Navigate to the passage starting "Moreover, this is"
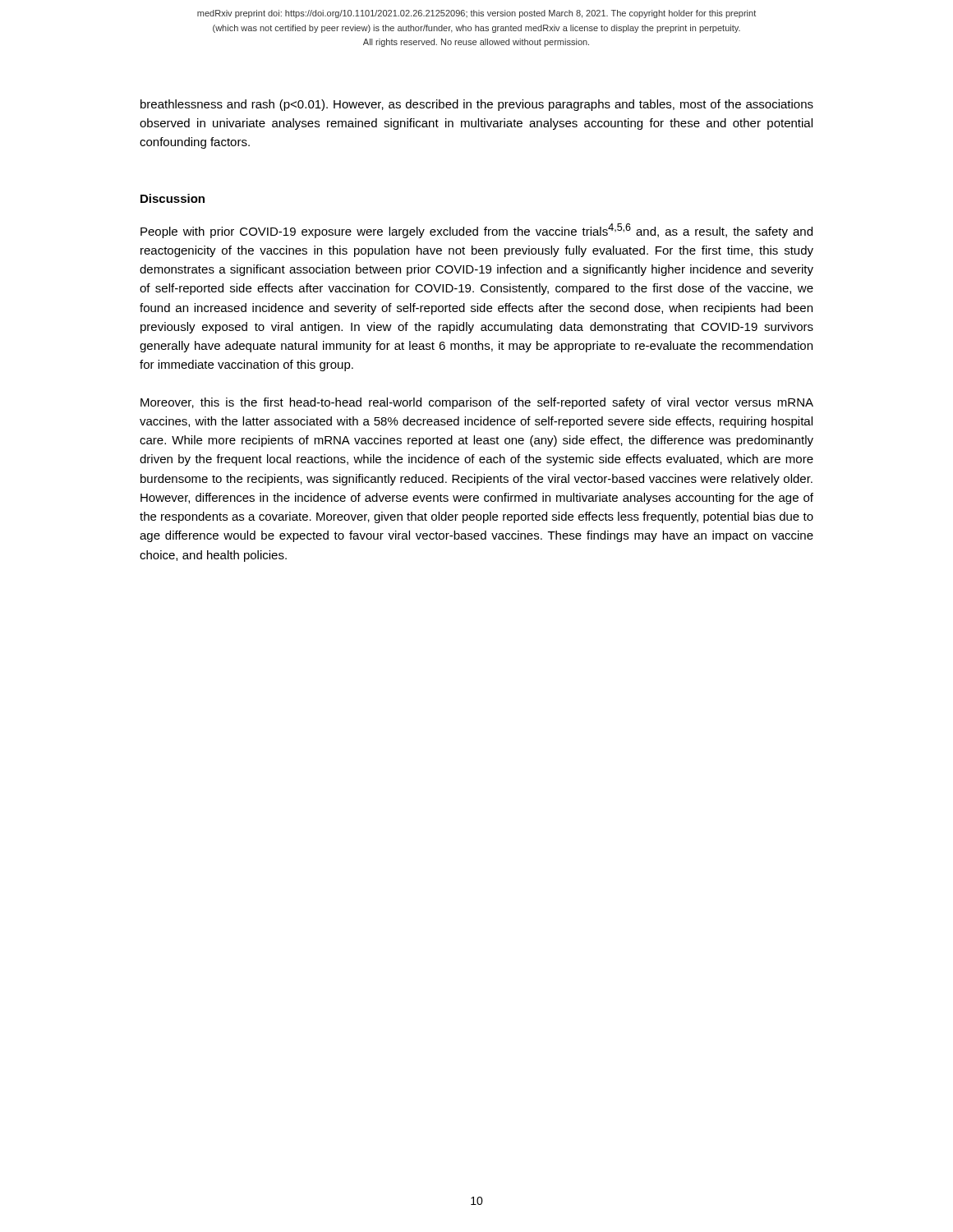The height and width of the screenshot is (1232, 953). 476,478
